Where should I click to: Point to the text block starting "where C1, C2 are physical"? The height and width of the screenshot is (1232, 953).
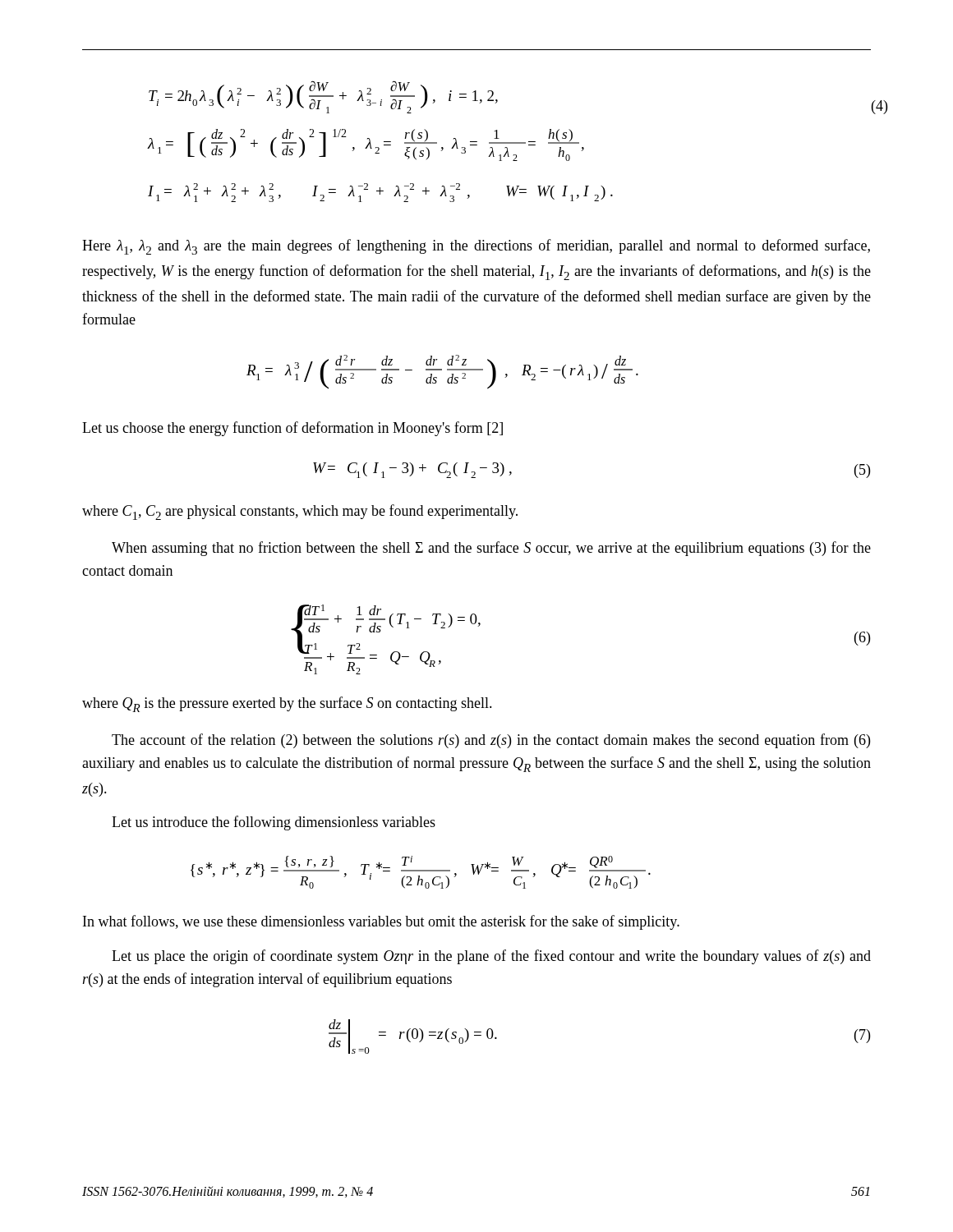click(x=300, y=513)
